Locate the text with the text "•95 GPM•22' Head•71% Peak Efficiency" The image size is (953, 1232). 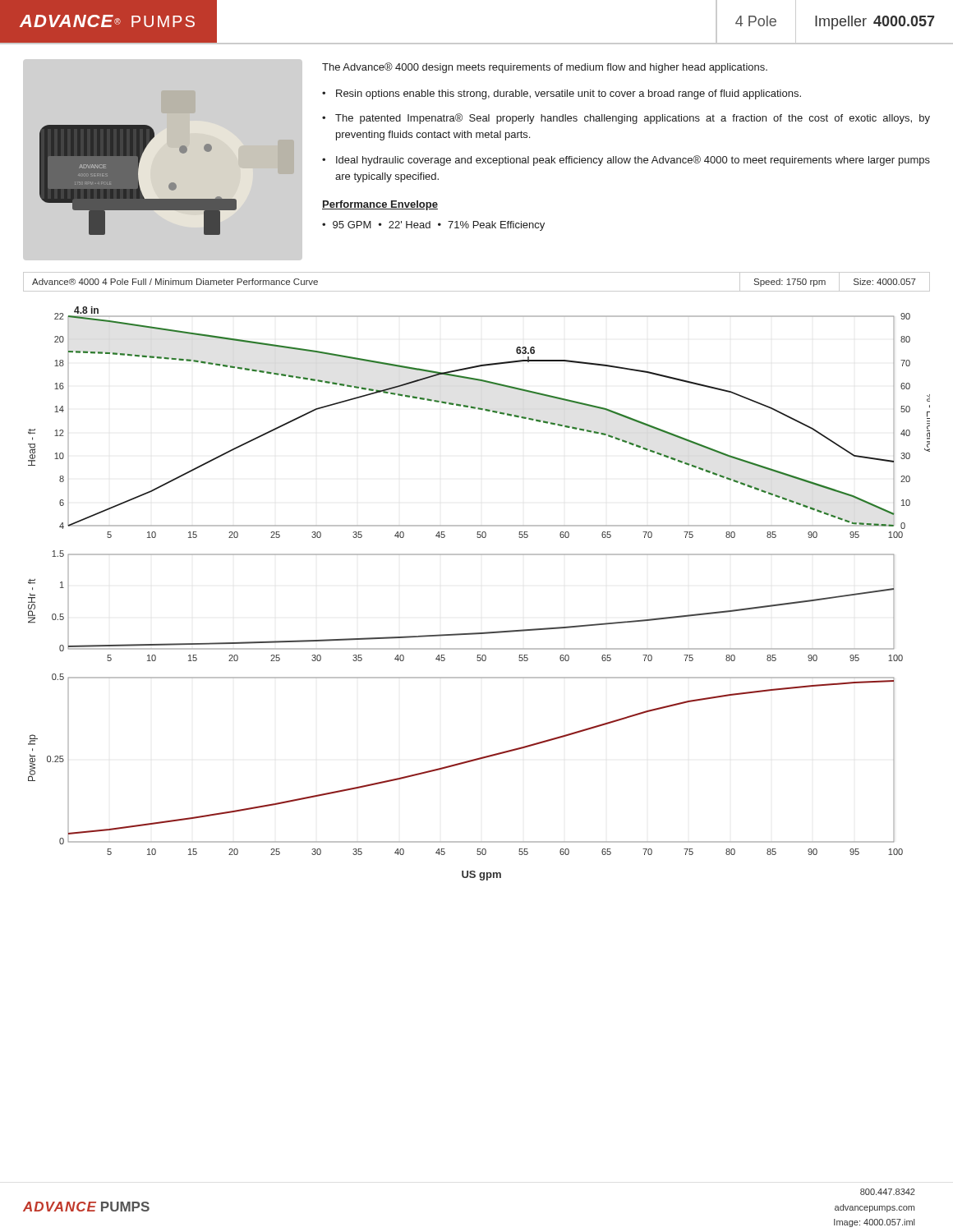433,225
